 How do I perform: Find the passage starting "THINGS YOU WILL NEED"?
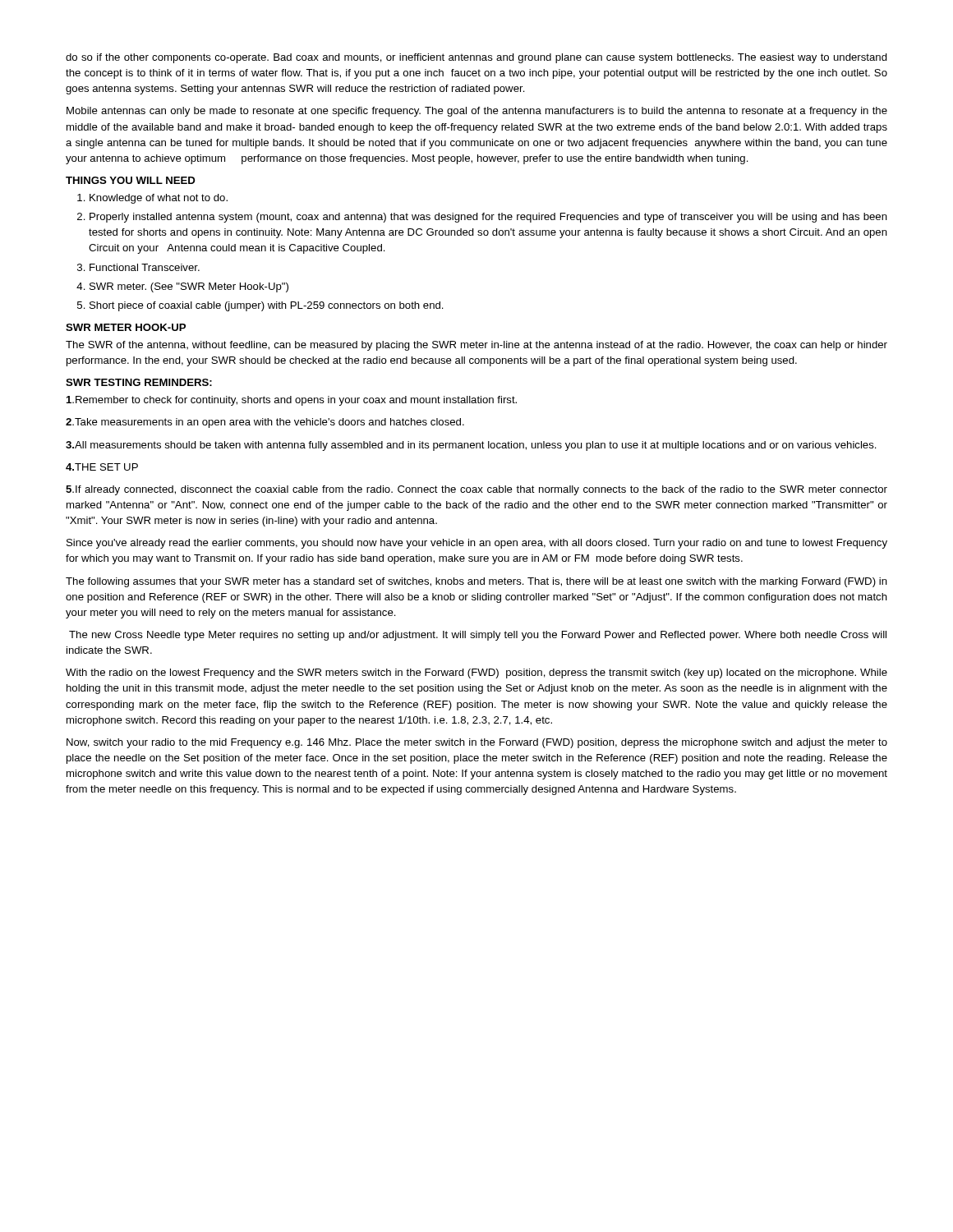(131, 180)
